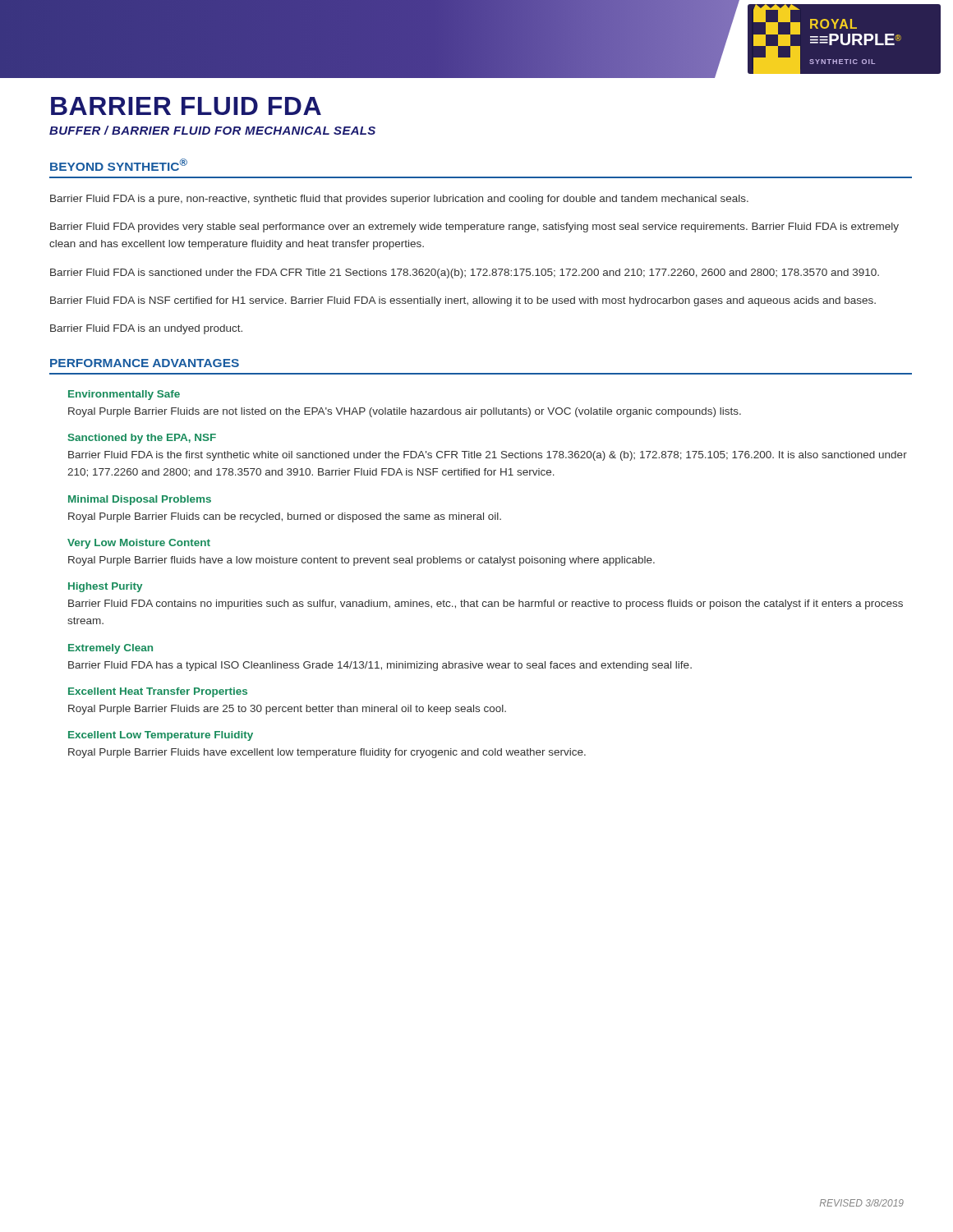Image resolution: width=953 pixels, height=1232 pixels.
Task: Find "BEYOND SYNTHETIC®" on this page
Action: tap(118, 164)
